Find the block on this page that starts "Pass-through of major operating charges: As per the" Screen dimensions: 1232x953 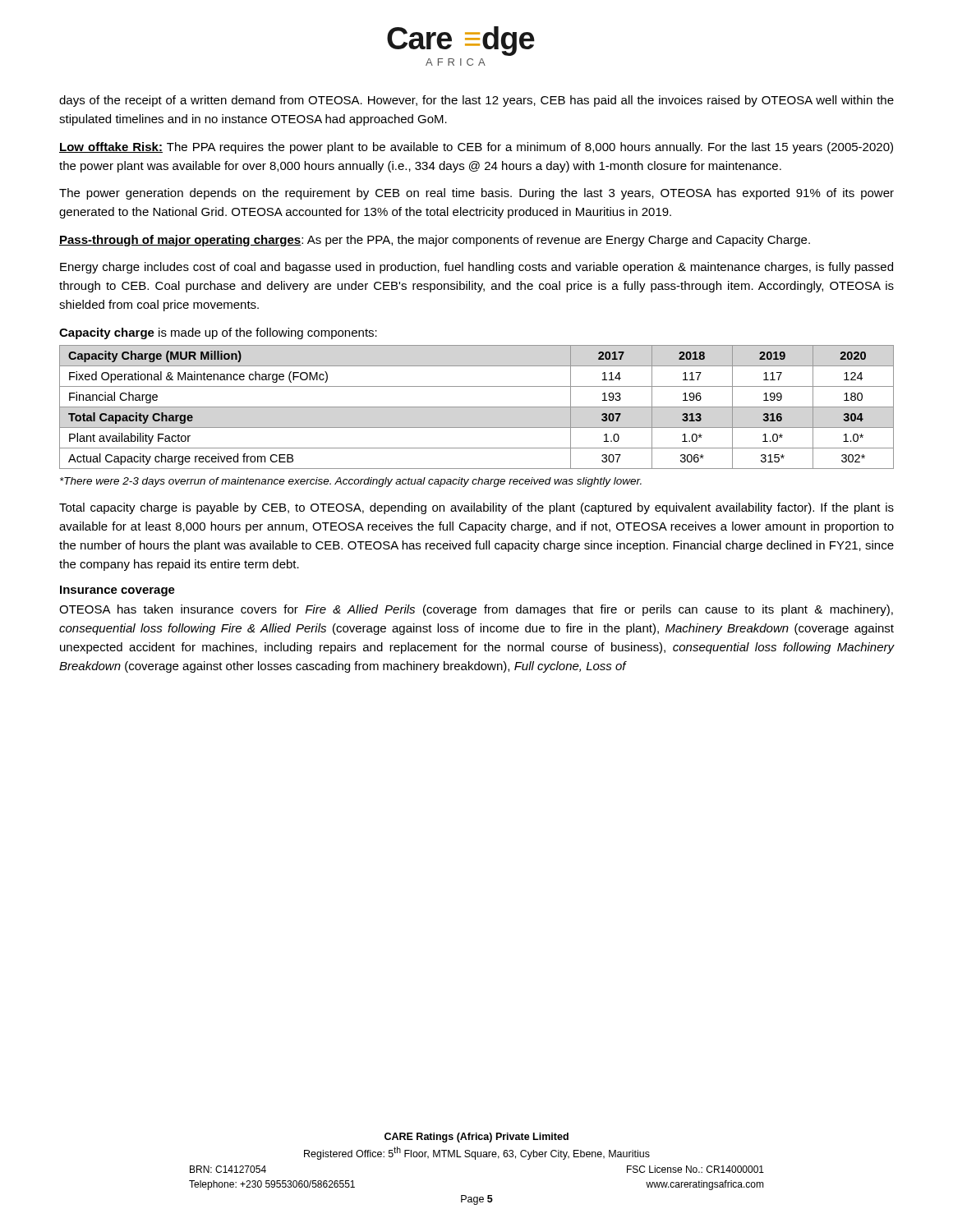pyautogui.click(x=435, y=239)
